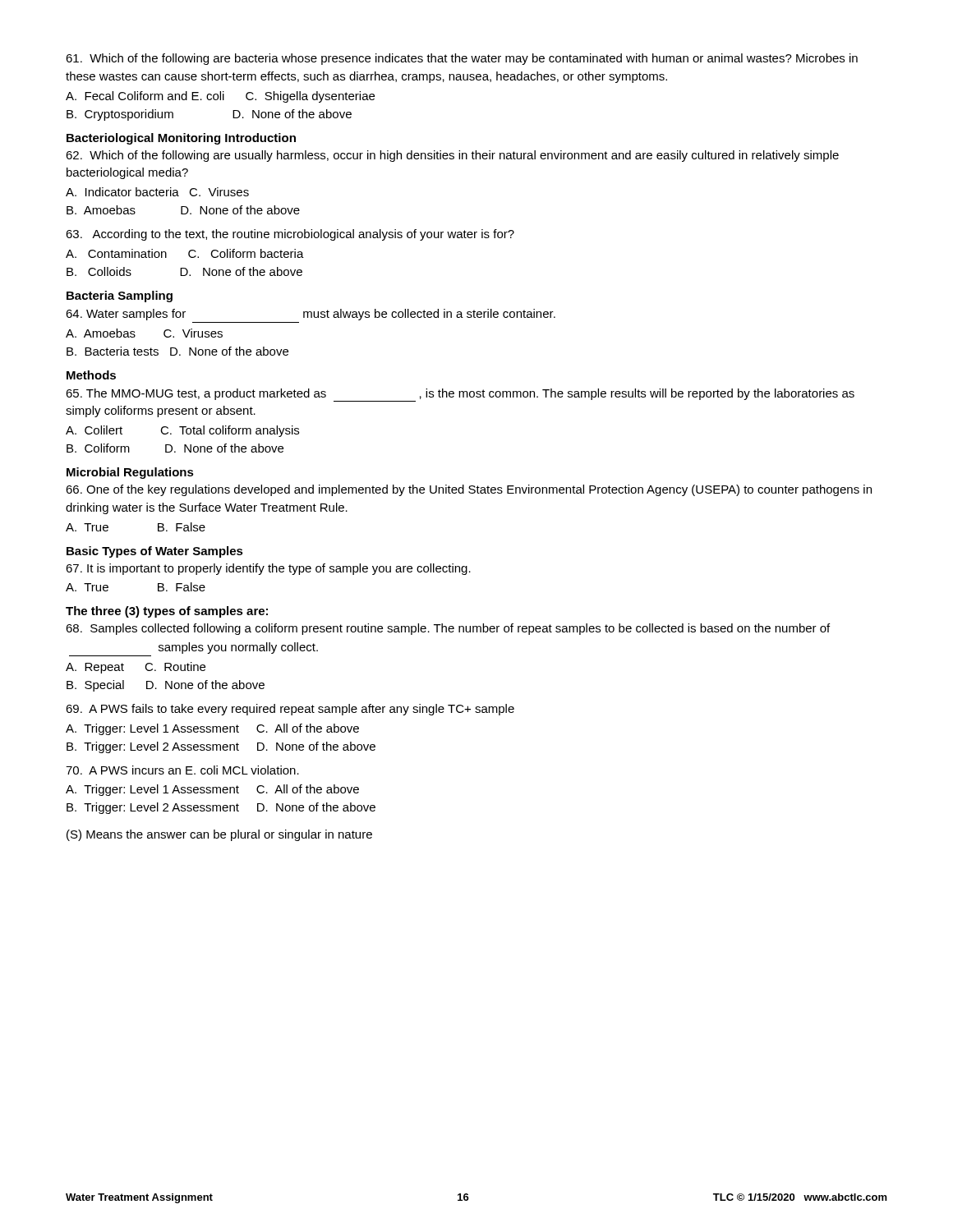
Task: Locate the text "Bacteria Sampling"
Action: [x=120, y=295]
